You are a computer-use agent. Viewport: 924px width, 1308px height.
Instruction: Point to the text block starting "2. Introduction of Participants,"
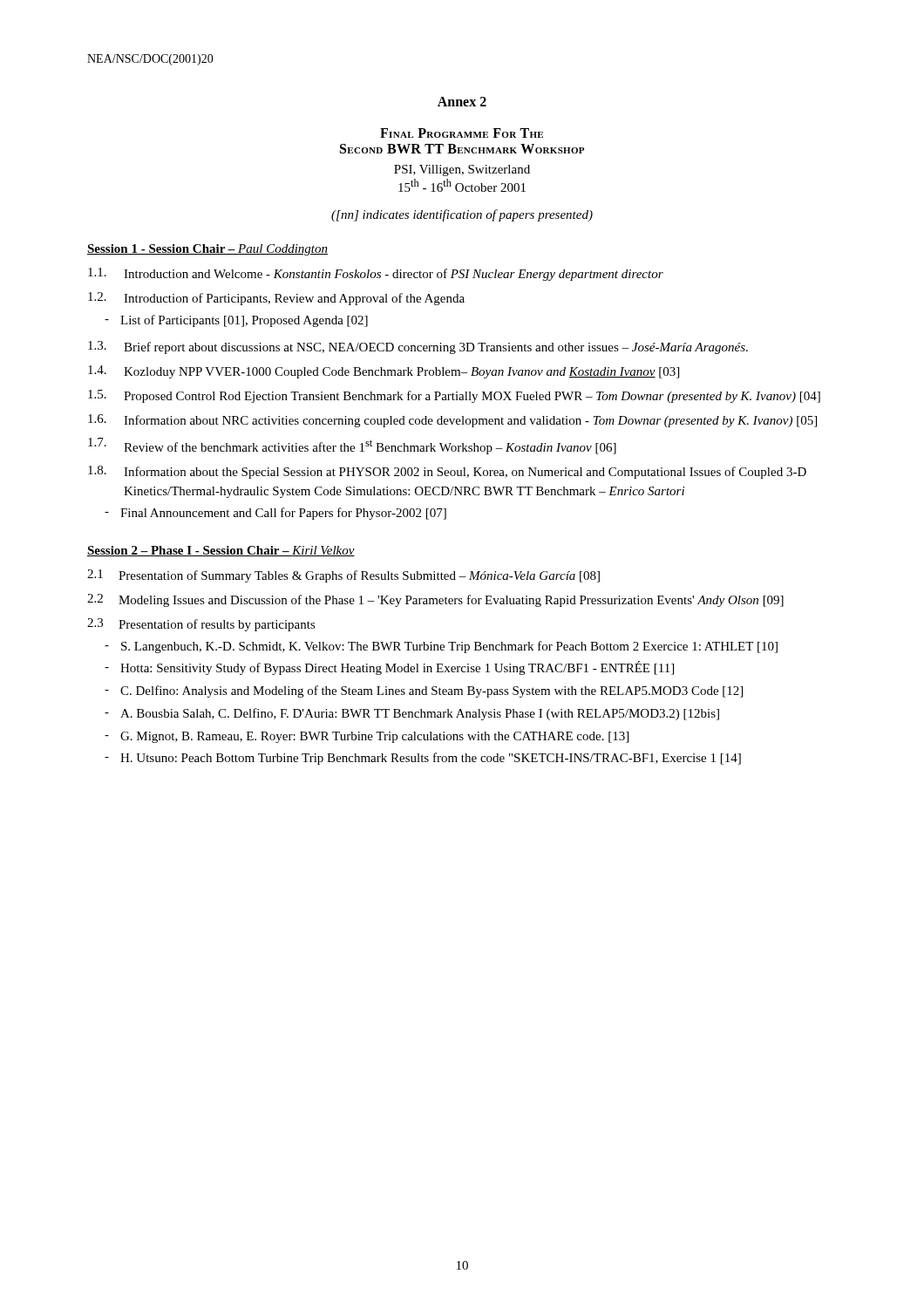(276, 311)
